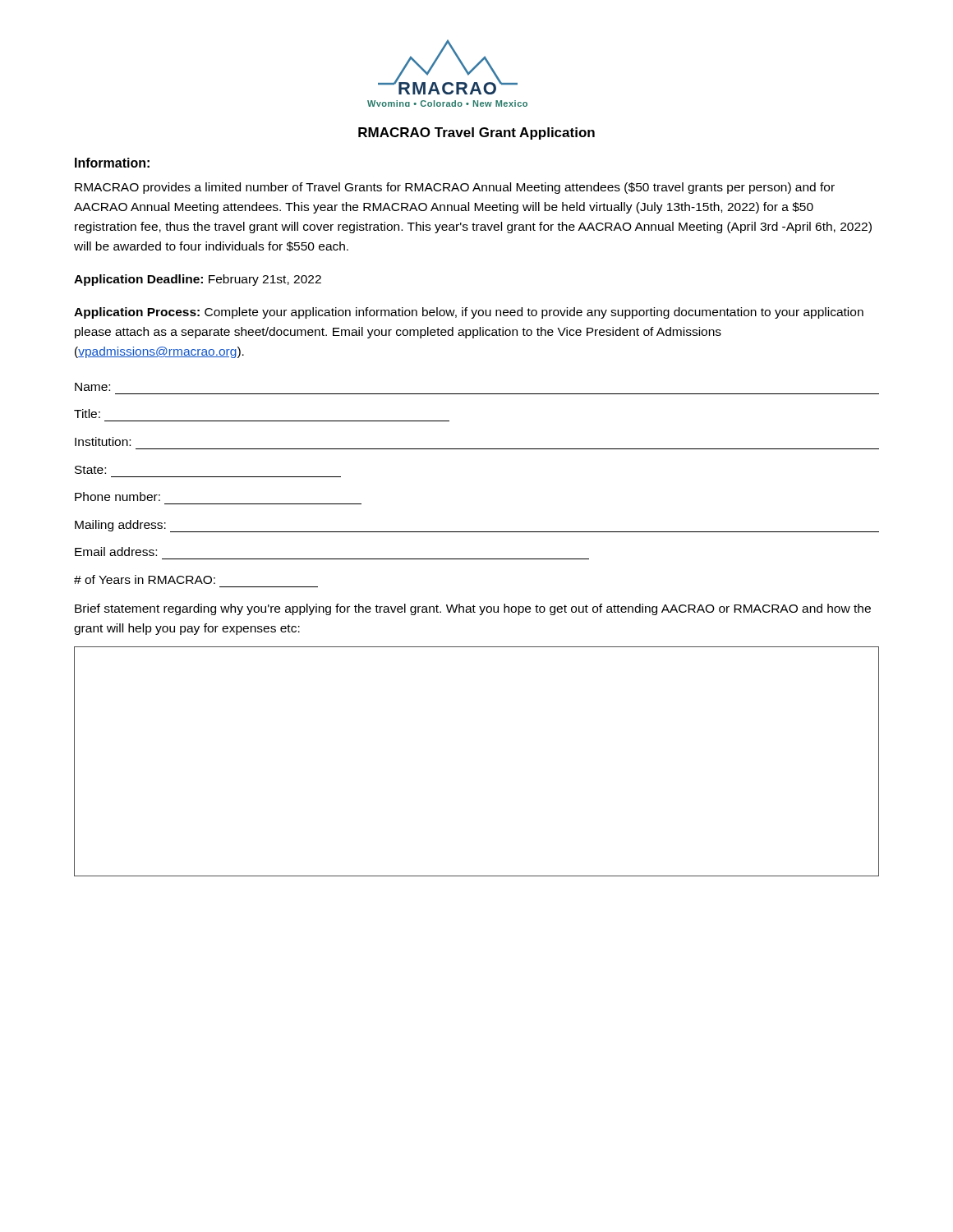Find the block starting "Email address:"
Image resolution: width=953 pixels, height=1232 pixels.
pyautogui.click(x=331, y=552)
